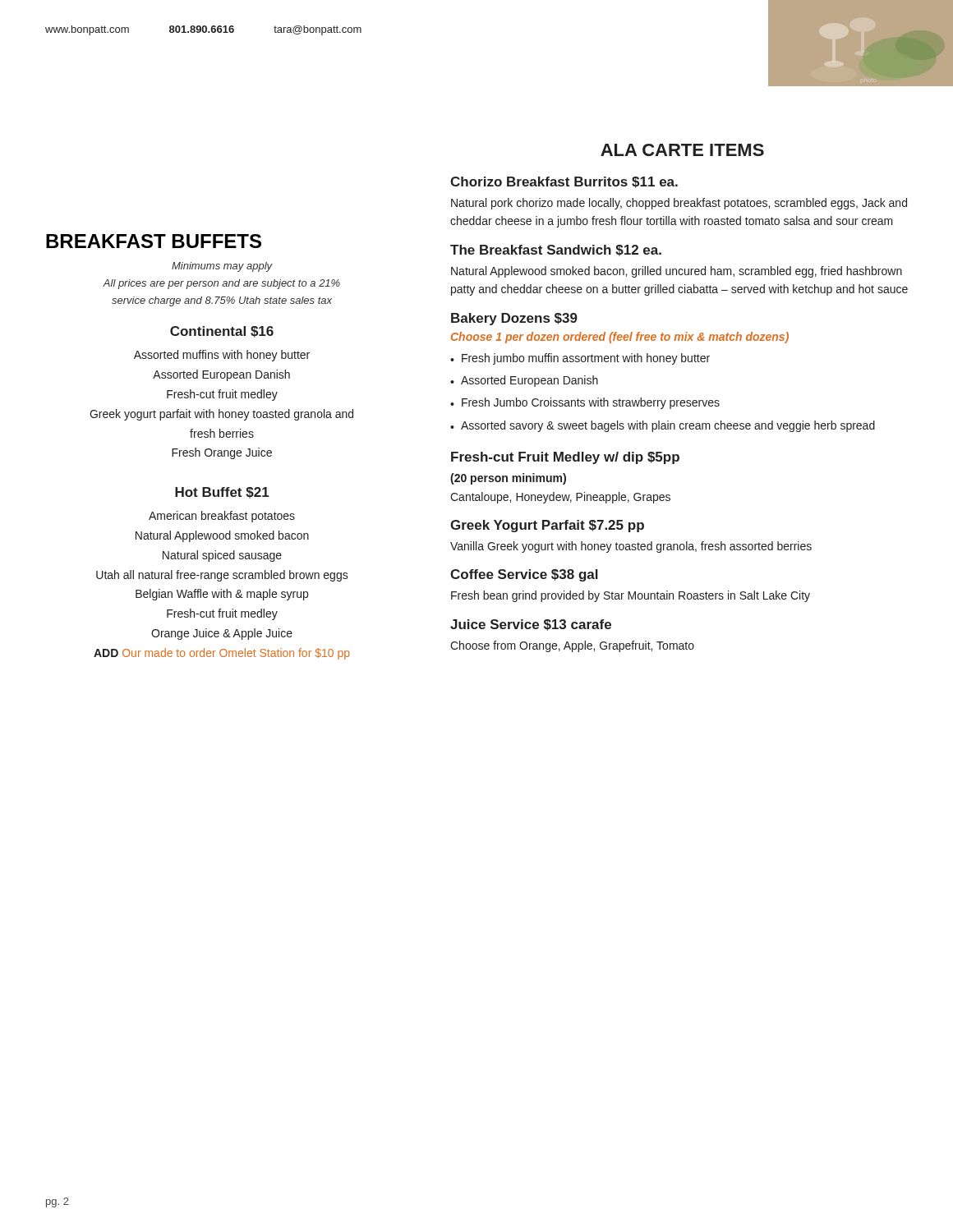Screen dimensions: 1232x953
Task: Click on the text block that reads "Choose 1 per dozen ordered (feel free to"
Action: click(x=620, y=336)
